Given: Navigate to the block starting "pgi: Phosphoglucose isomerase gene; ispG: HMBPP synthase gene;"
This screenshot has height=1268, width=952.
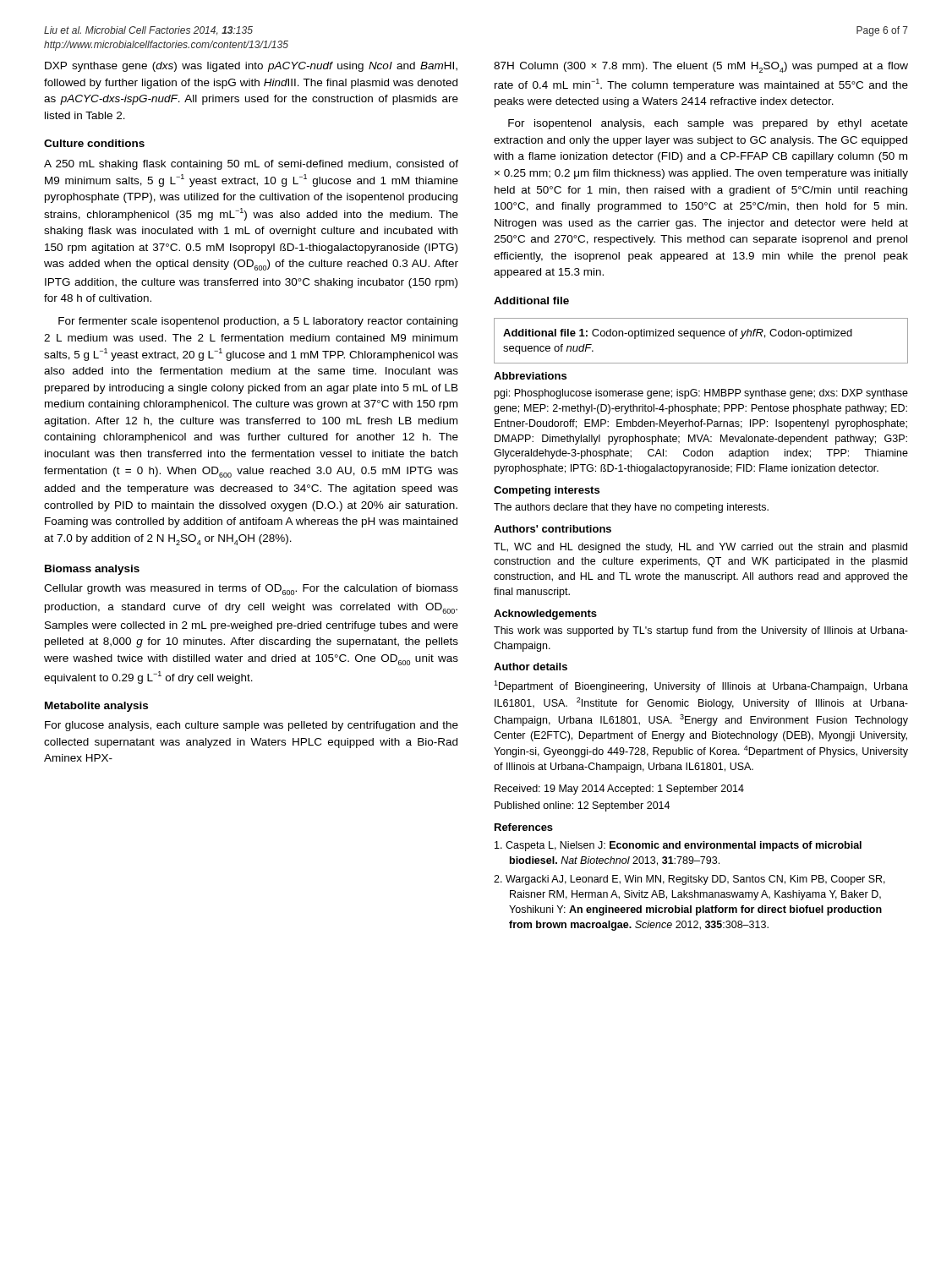Looking at the screenshot, I should [x=701, y=432].
